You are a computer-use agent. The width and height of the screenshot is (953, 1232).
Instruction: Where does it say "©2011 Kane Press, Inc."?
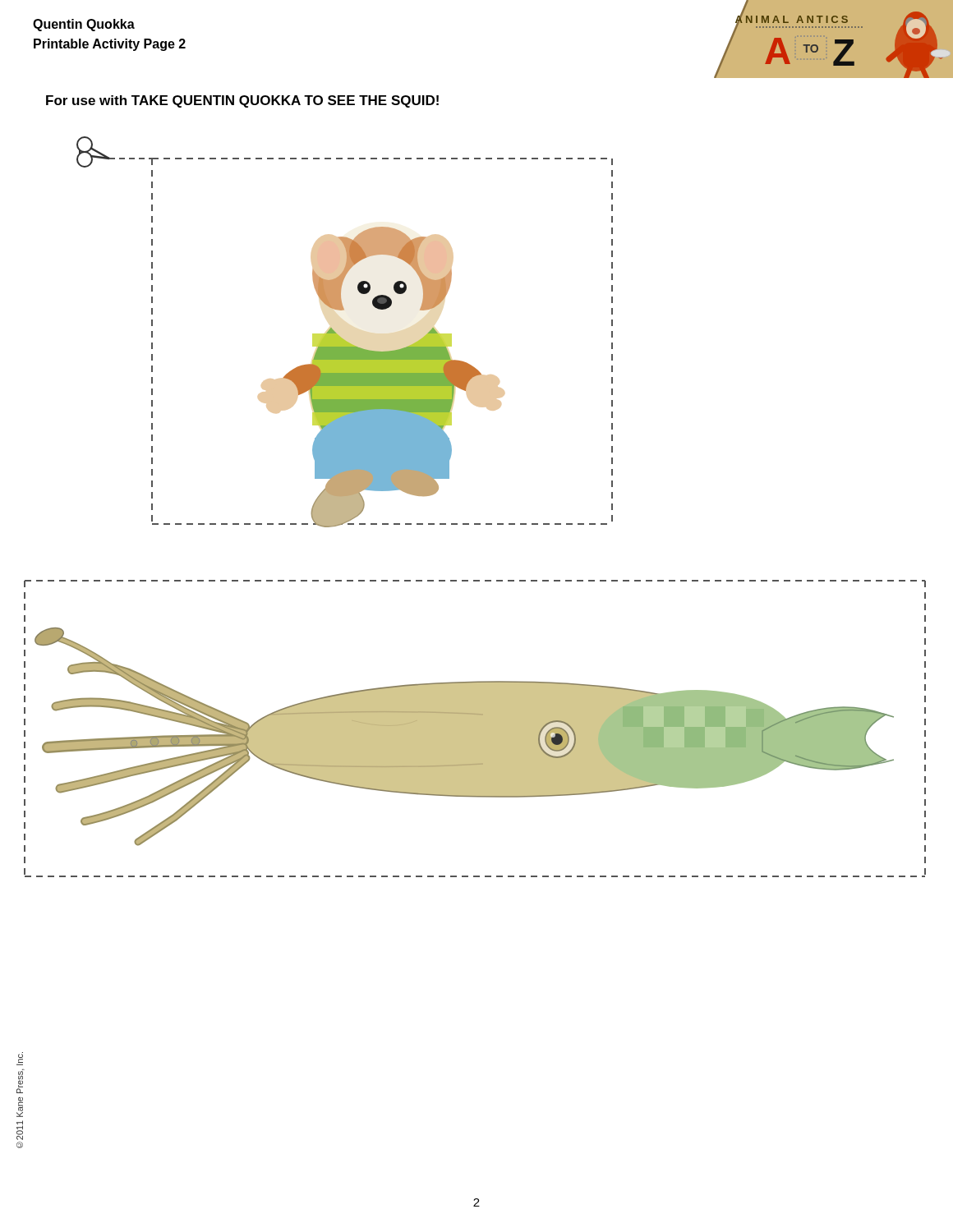pyautogui.click(x=20, y=1100)
